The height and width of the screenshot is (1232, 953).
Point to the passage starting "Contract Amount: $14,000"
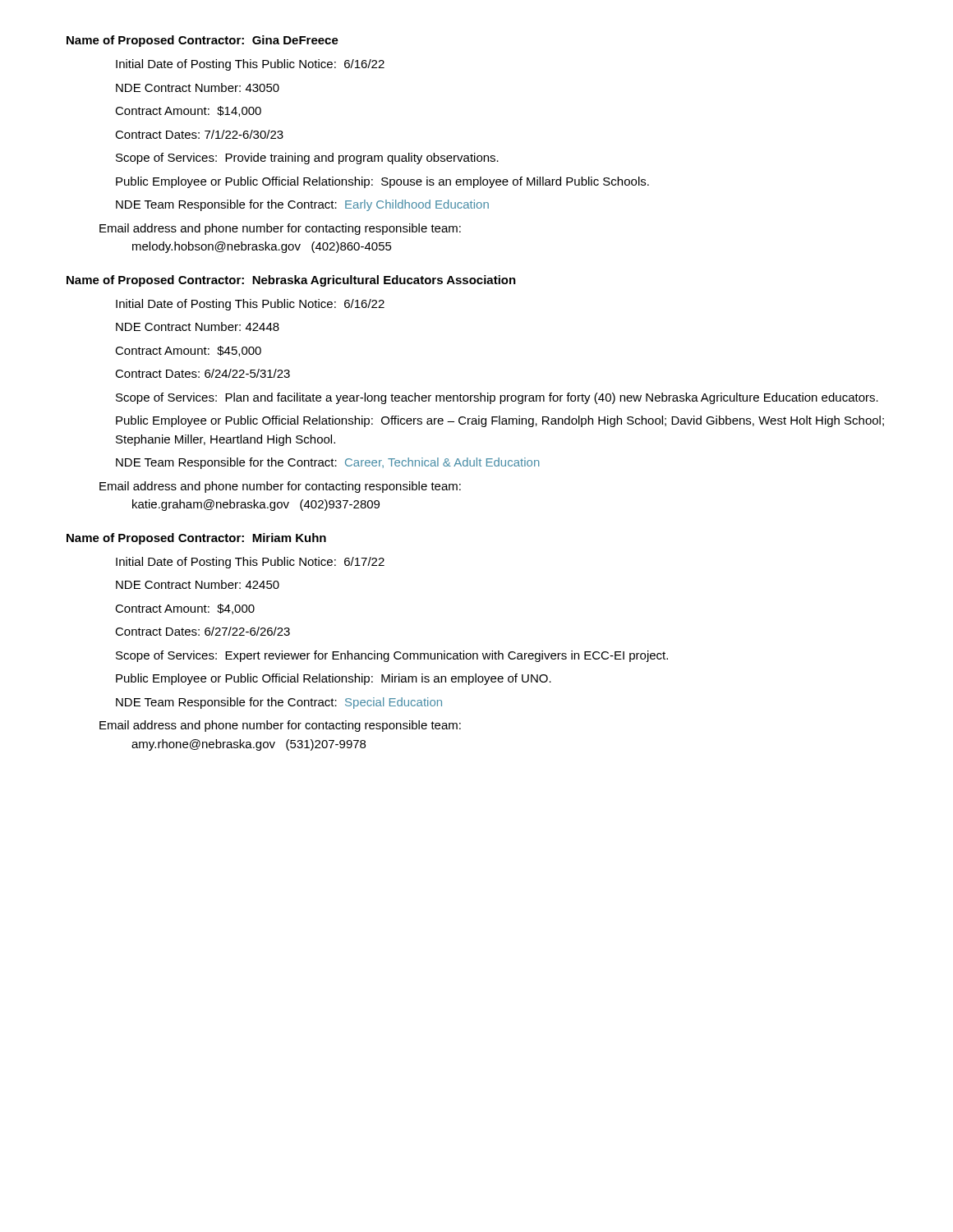188,110
